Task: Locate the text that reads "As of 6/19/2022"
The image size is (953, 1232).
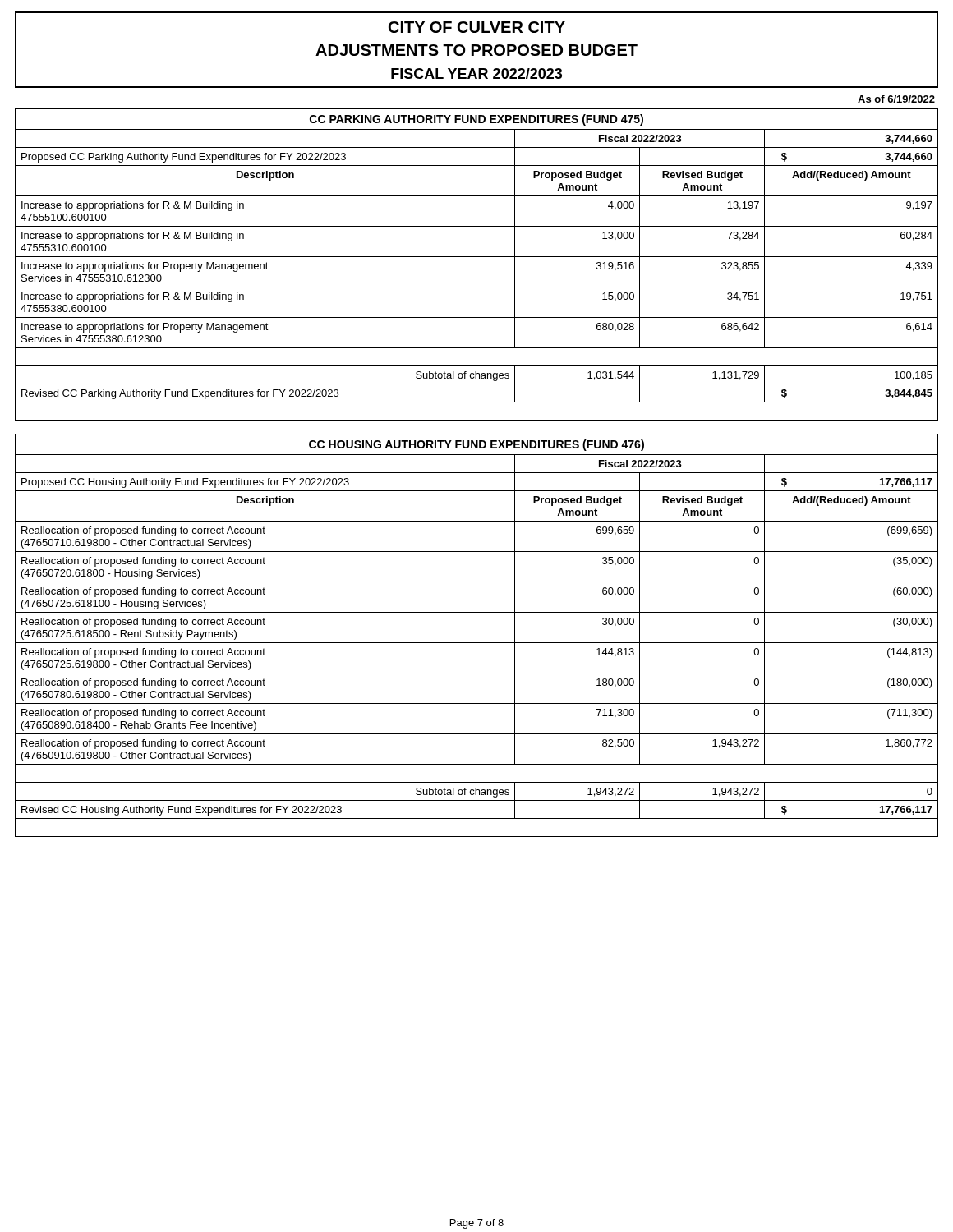Action: [896, 99]
